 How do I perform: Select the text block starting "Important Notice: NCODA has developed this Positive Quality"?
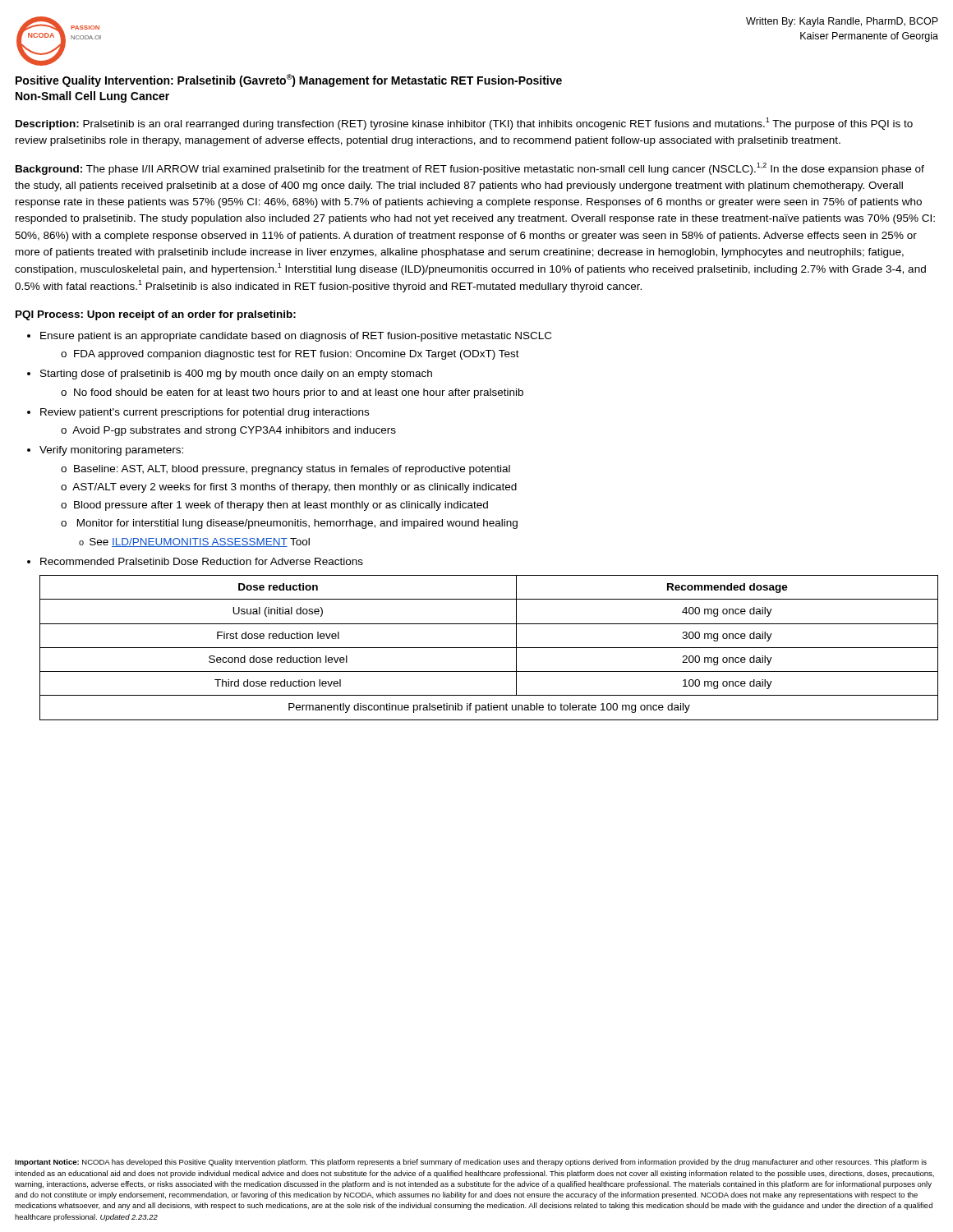(x=475, y=1189)
